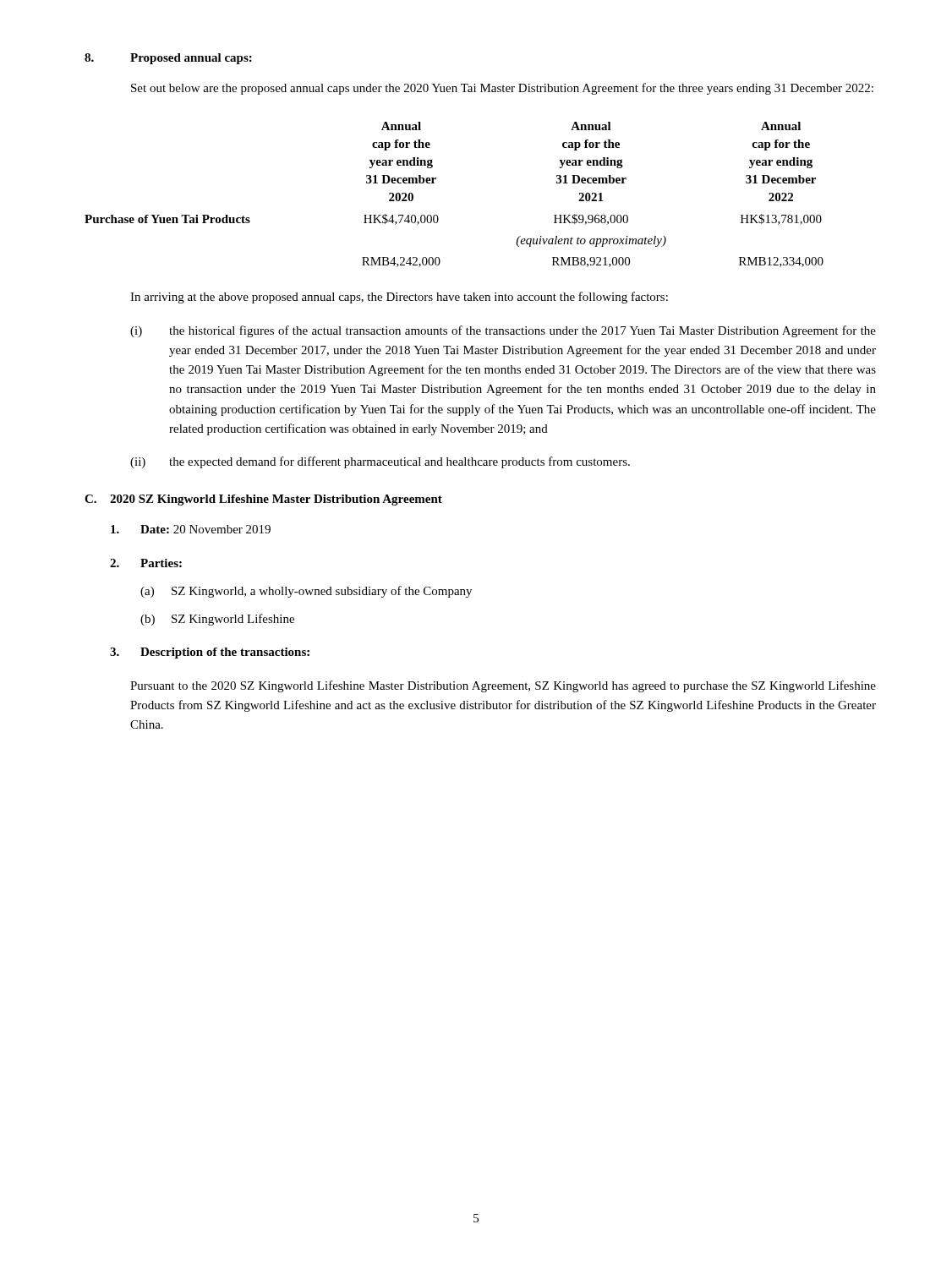Locate the text block that reads "Pursuant to the 2020 SZ Kingworld Lifeshine"

pyautogui.click(x=503, y=705)
